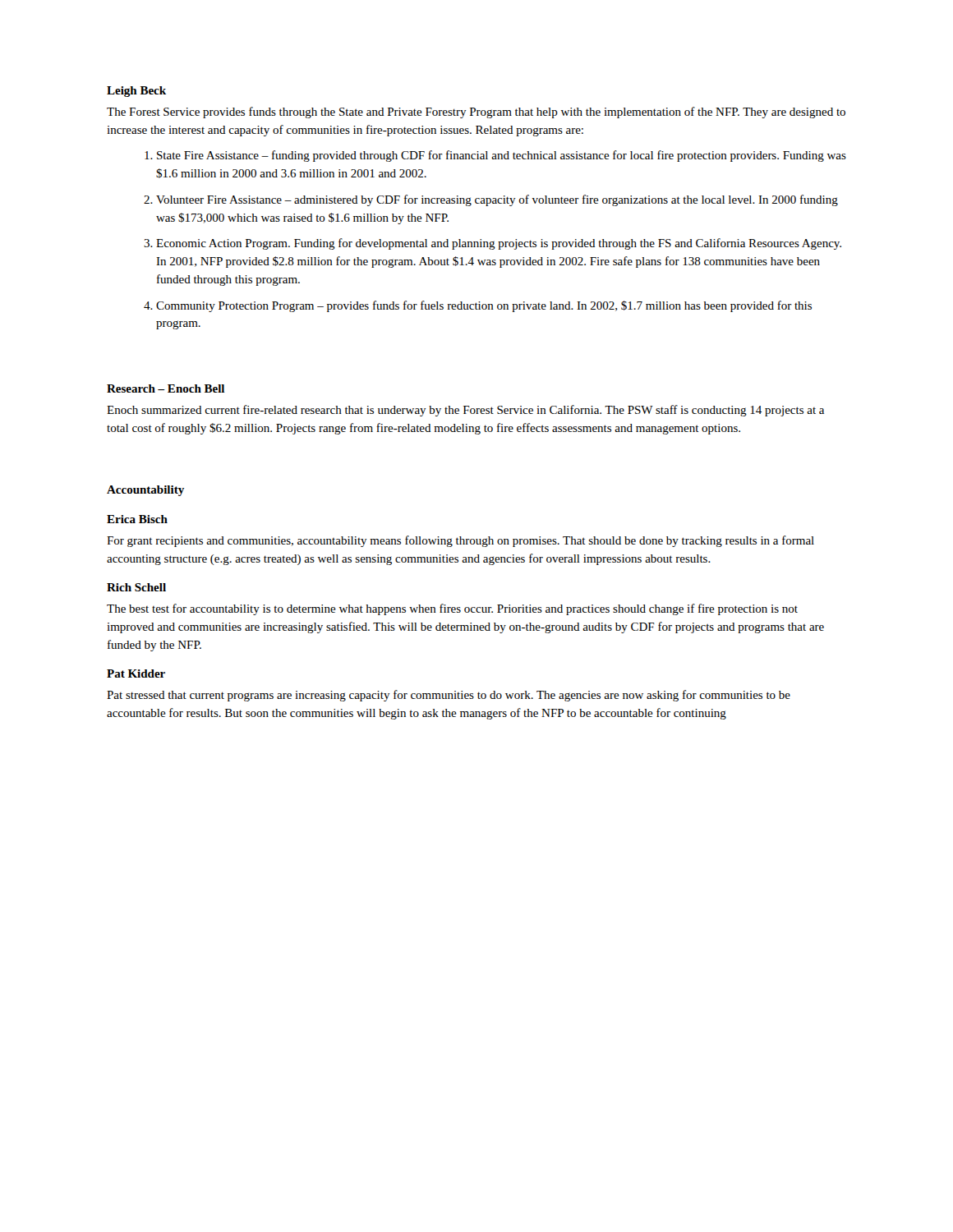Select the text block starting "Erica Bisch"

137,519
